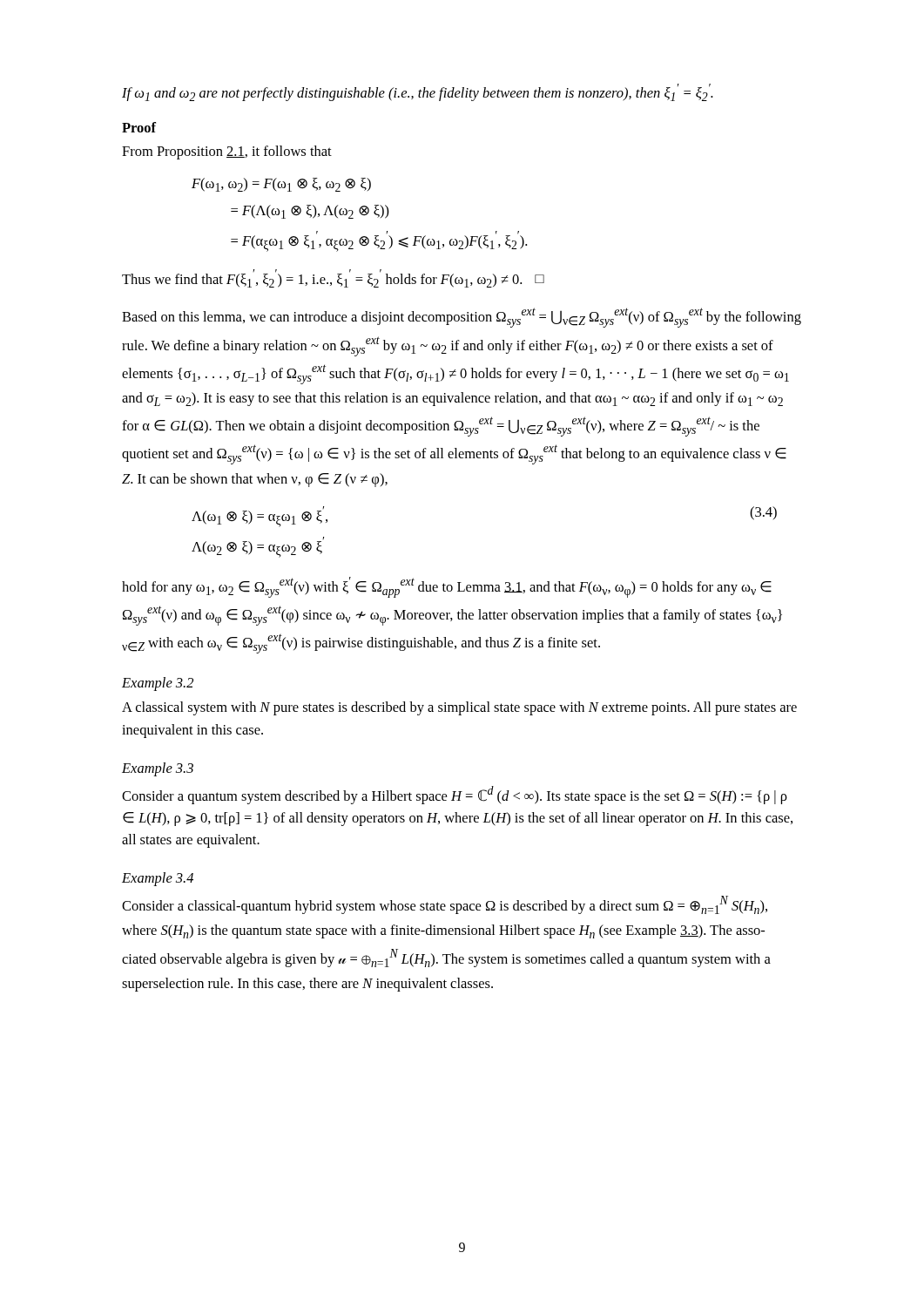Locate the text block containing "Consider a quantum system"
This screenshot has width=924, height=1307.
(x=458, y=816)
